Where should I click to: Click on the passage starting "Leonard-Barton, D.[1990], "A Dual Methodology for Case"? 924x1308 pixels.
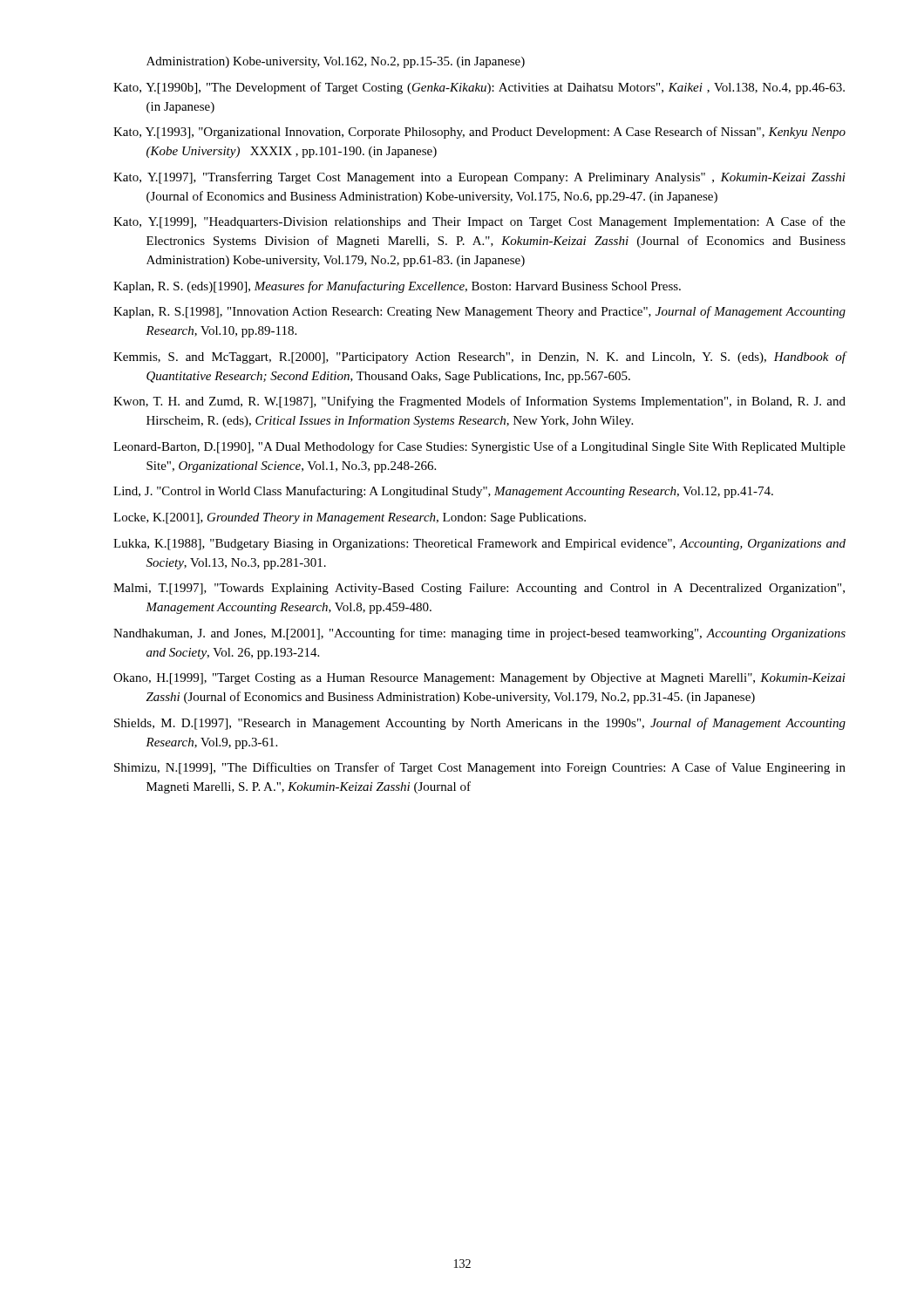(479, 456)
